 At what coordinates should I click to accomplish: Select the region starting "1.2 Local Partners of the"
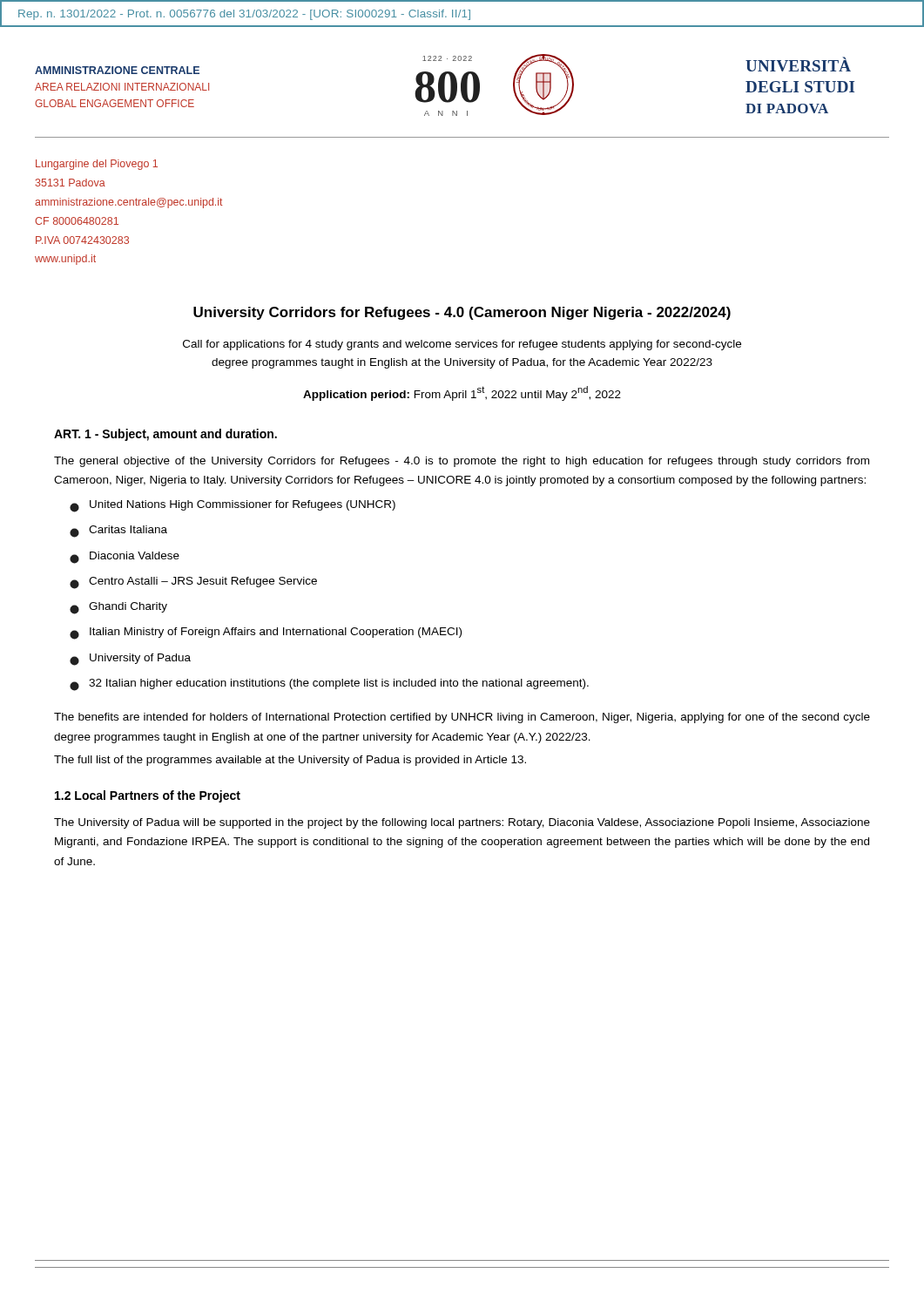147,796
